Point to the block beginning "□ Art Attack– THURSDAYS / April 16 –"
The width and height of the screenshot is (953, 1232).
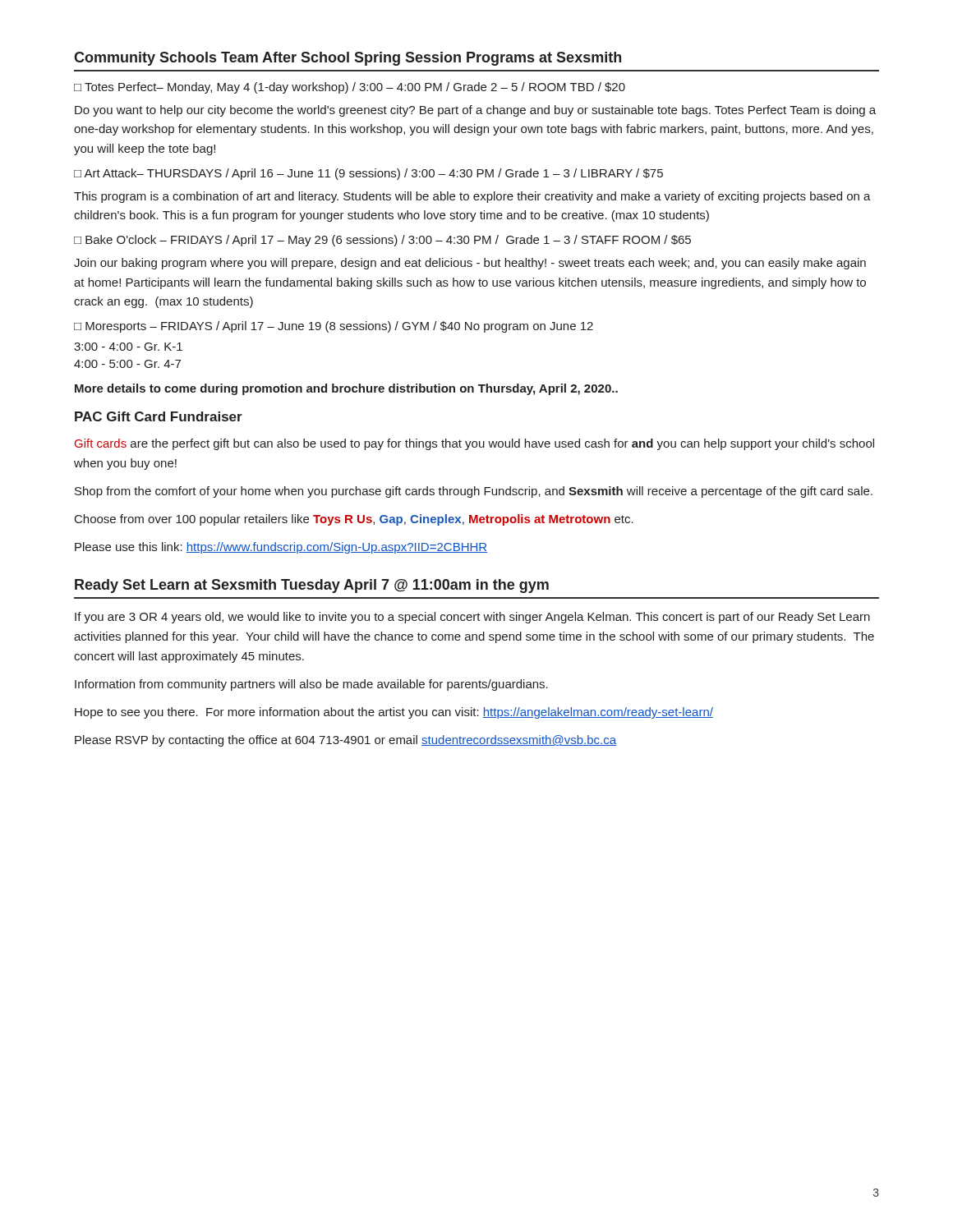[x=369, y=173]
